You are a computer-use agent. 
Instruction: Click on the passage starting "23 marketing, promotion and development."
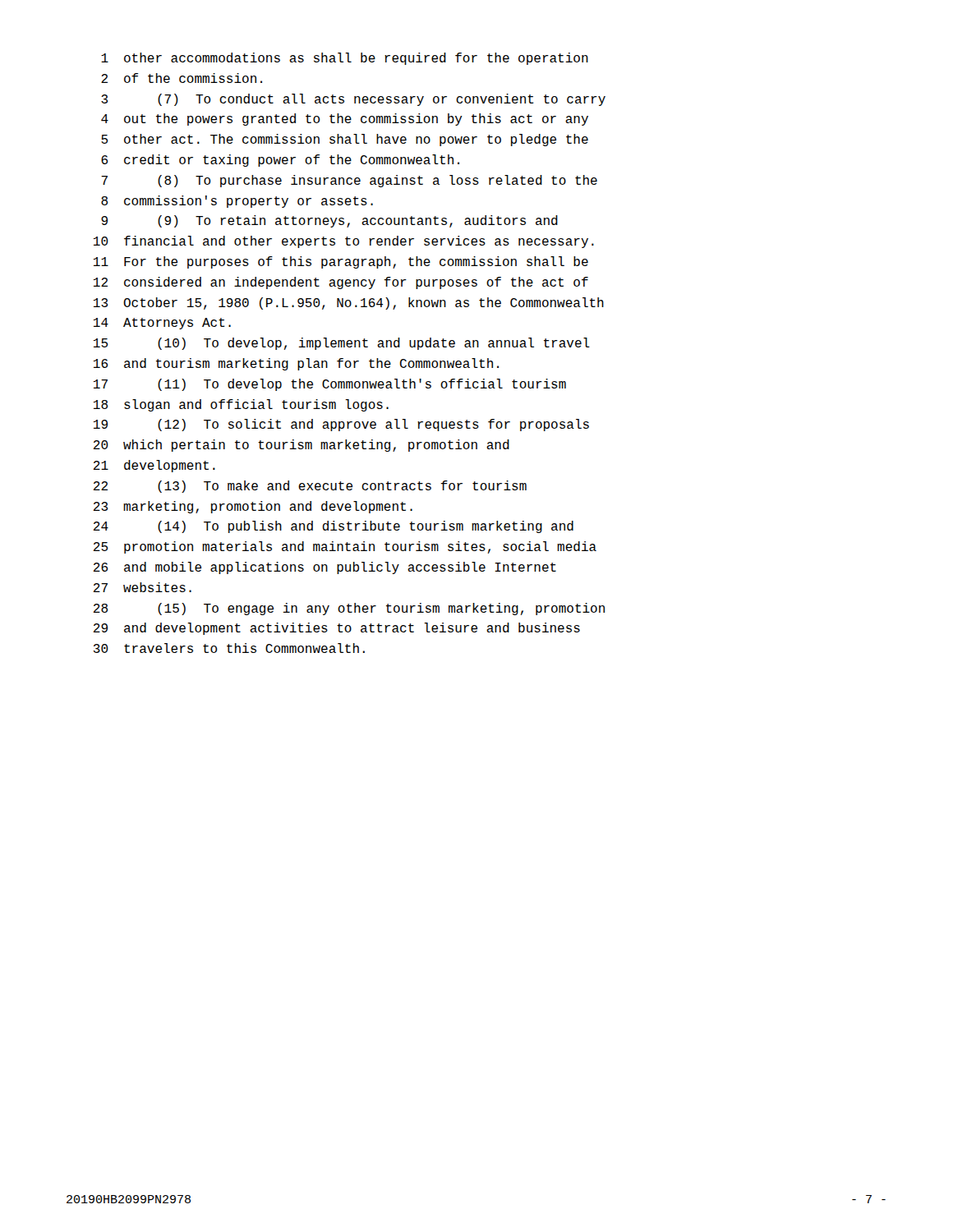[x=253, y=507]
